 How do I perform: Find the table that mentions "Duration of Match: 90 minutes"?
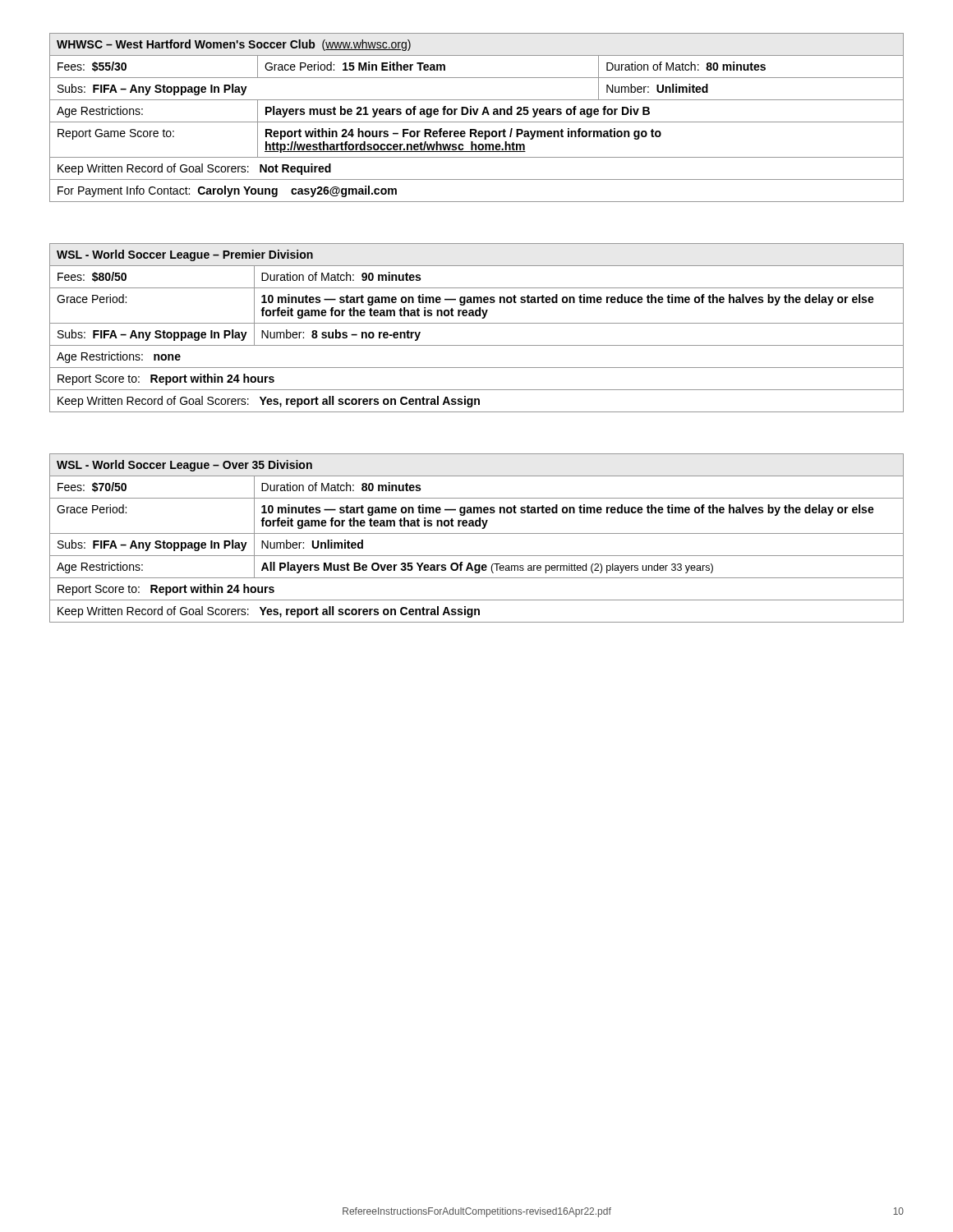476,328
